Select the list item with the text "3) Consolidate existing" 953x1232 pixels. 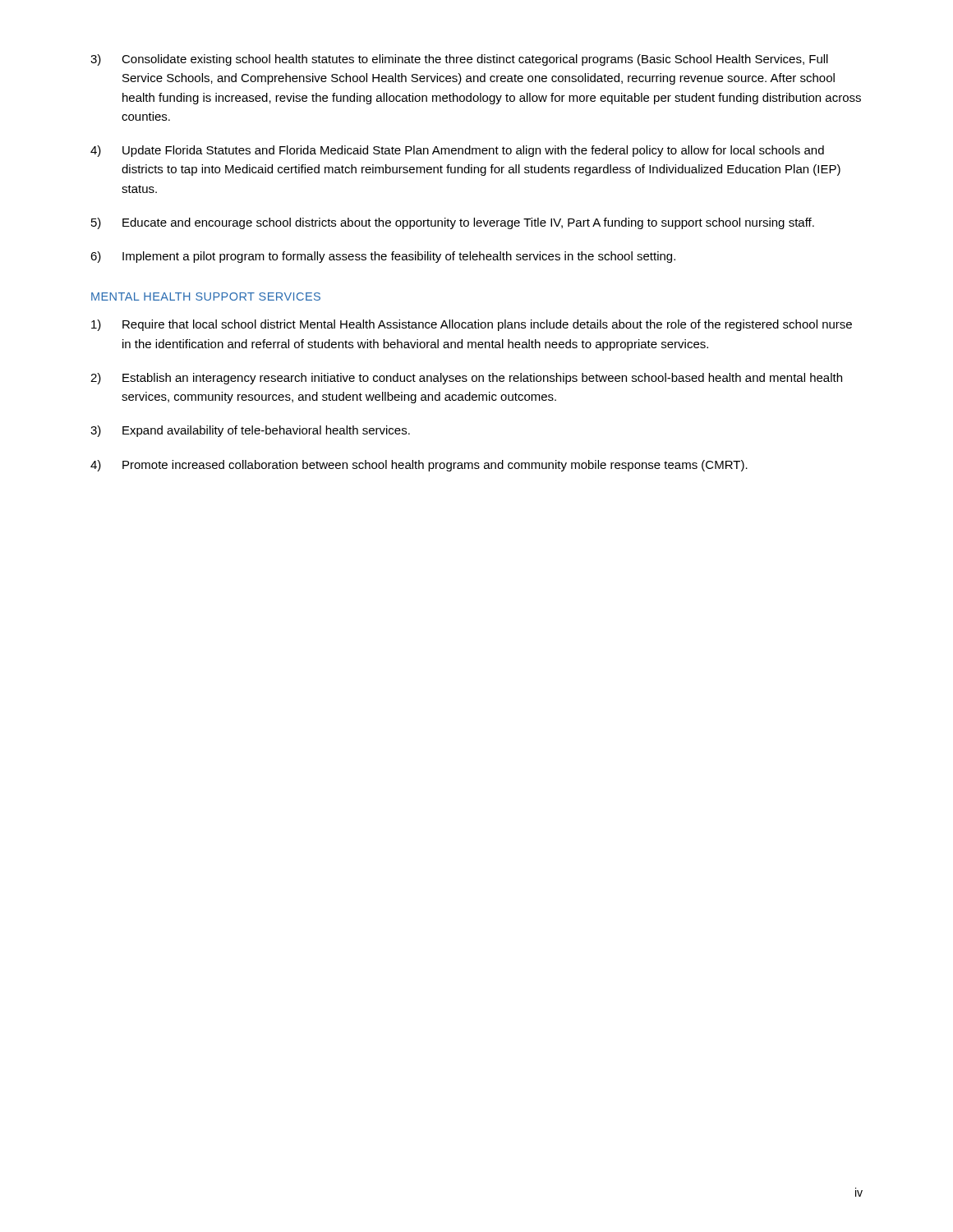pyautogui.click(x=476, y=87)
